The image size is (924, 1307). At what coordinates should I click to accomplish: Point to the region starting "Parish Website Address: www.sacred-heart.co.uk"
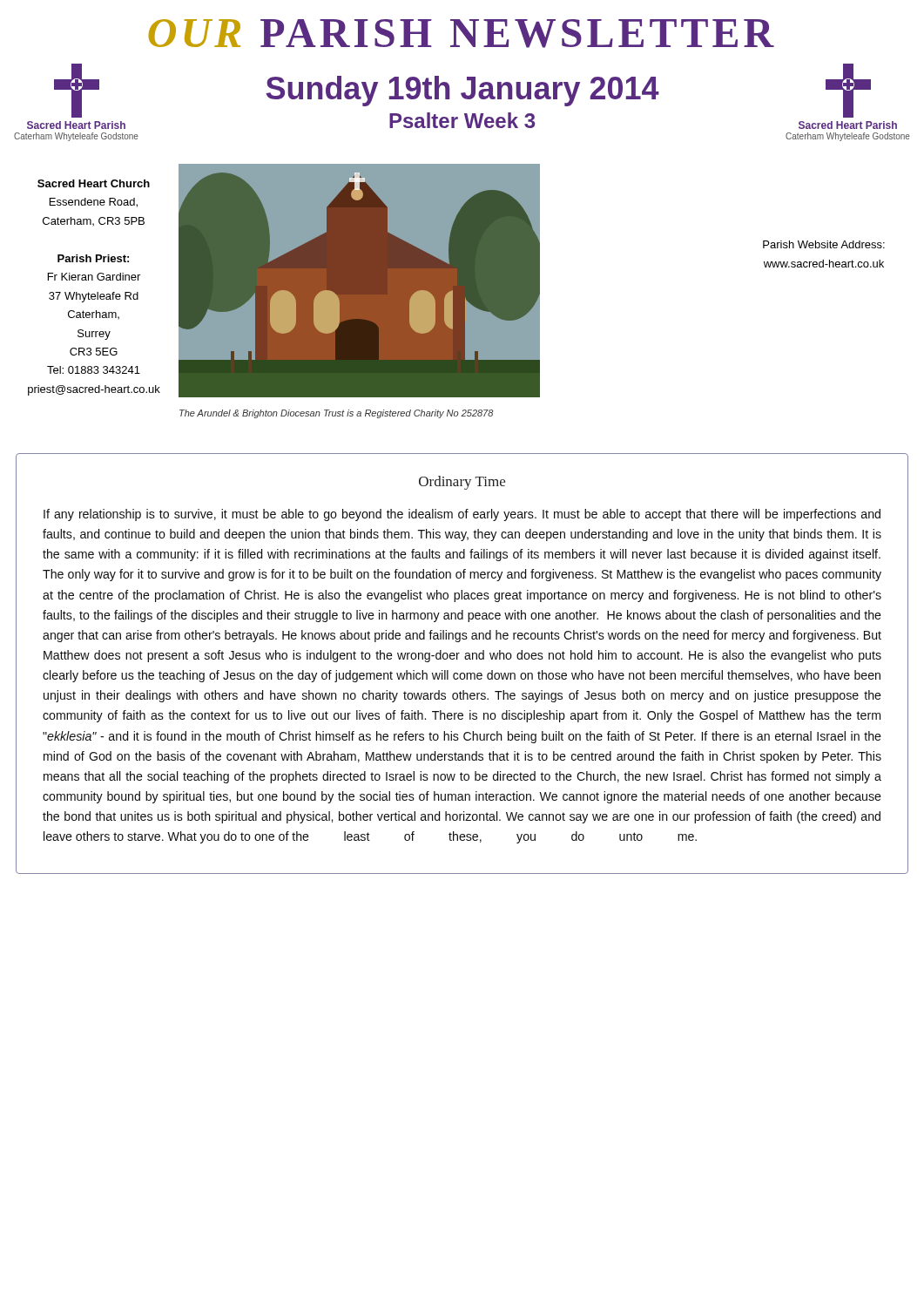point(824,254)
